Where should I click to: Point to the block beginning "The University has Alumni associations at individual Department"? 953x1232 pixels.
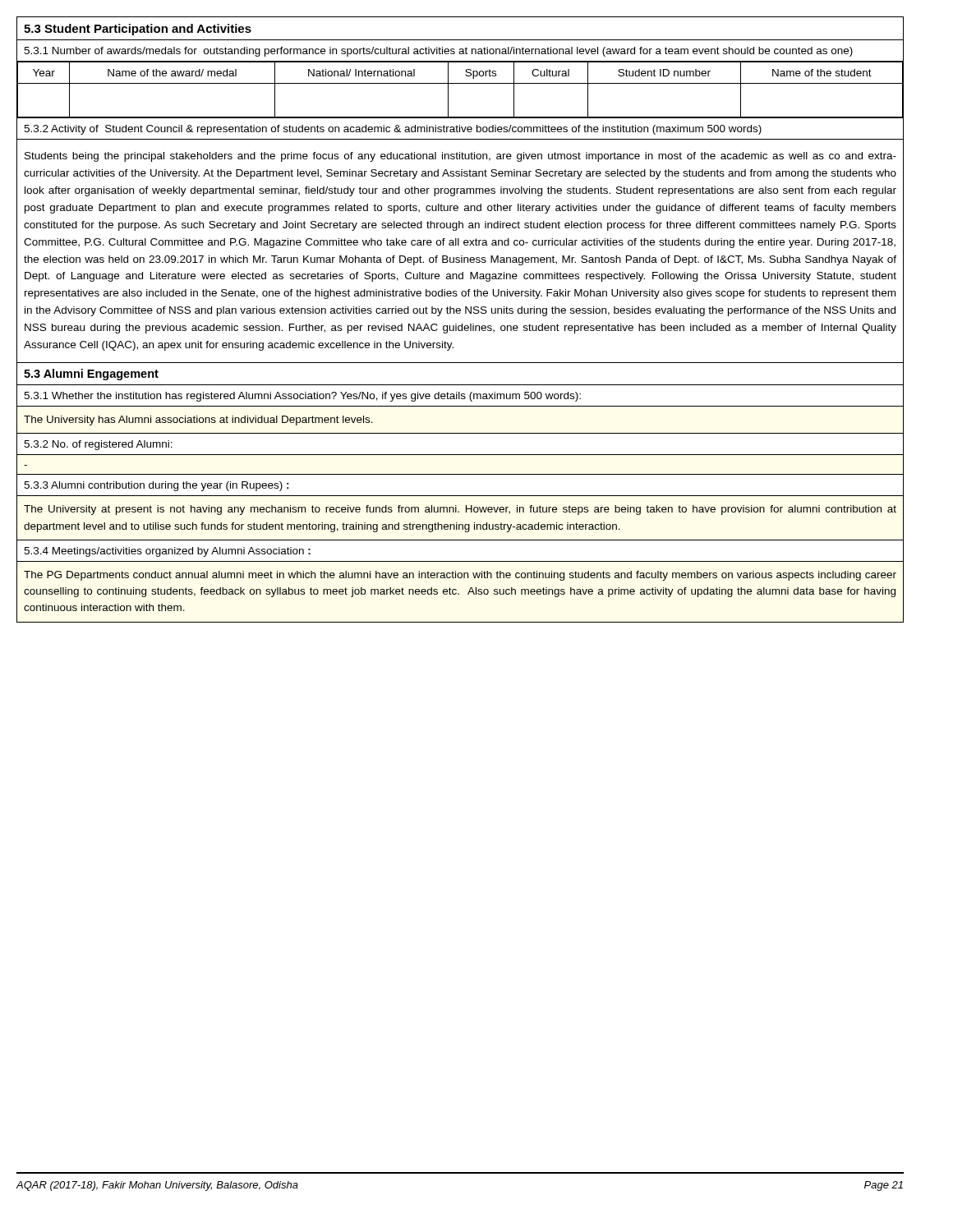point(199,419)
